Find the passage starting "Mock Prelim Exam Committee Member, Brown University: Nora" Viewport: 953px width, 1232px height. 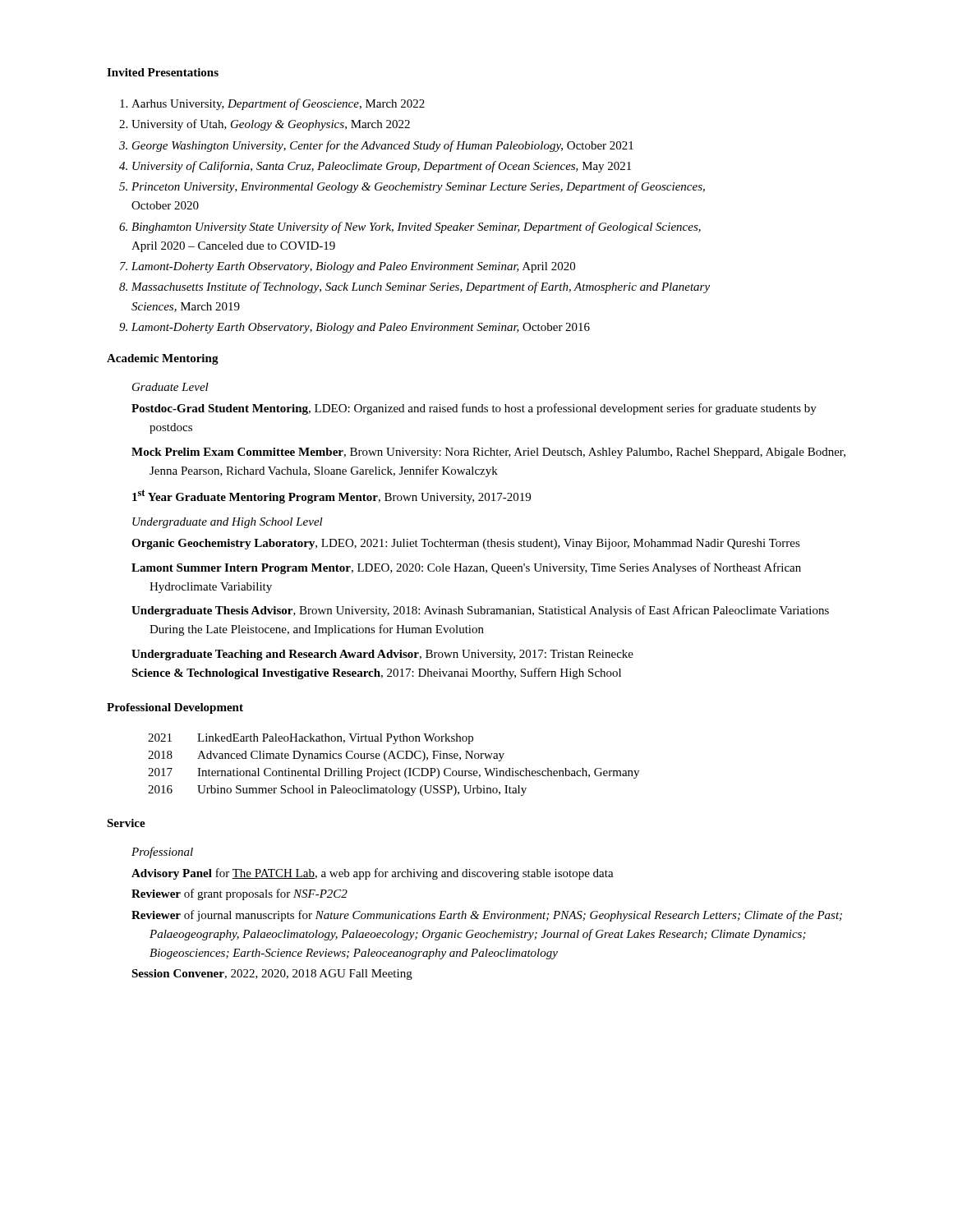(x=489, y=461)
